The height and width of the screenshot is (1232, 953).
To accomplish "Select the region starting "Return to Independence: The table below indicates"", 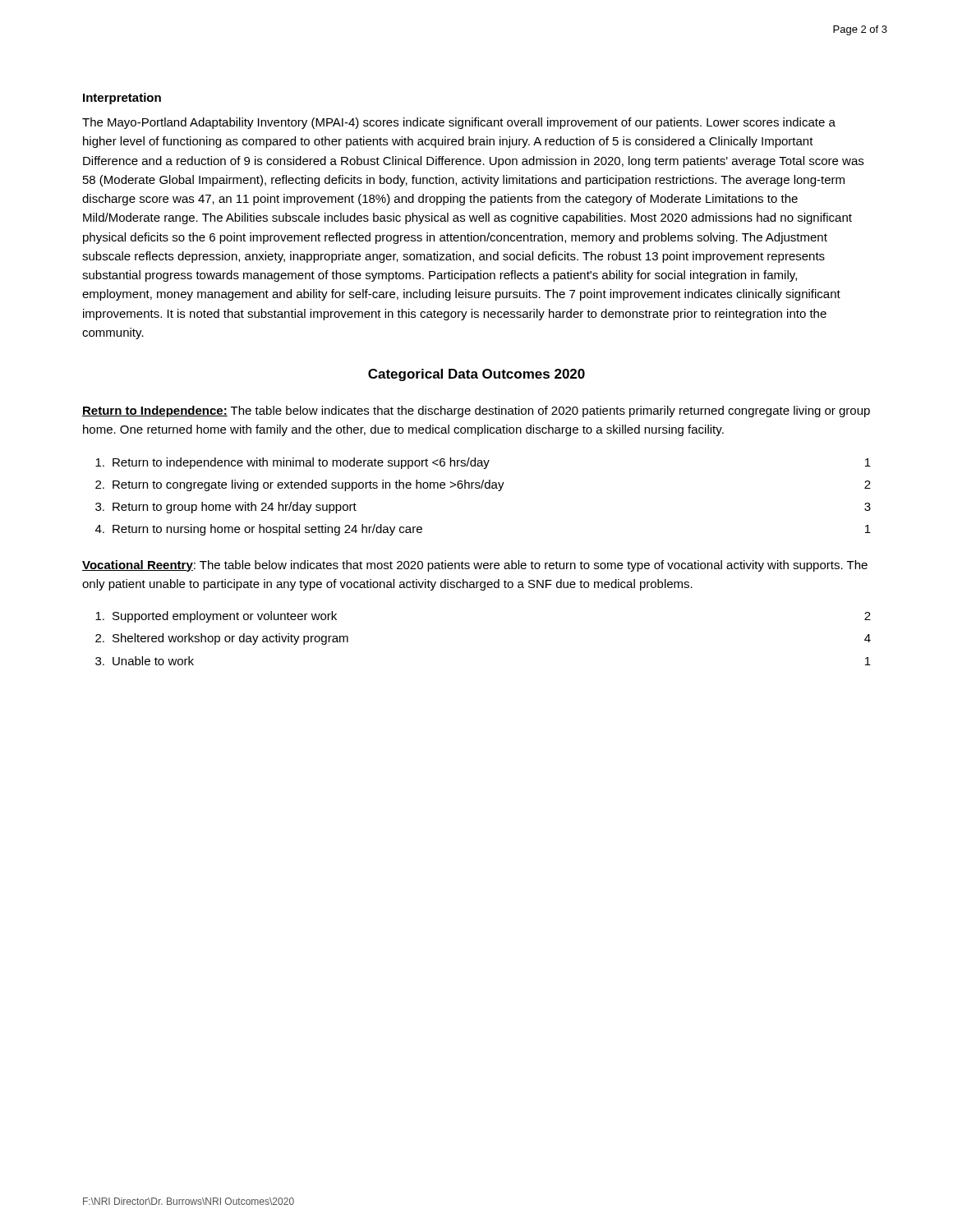I will 476,420.
